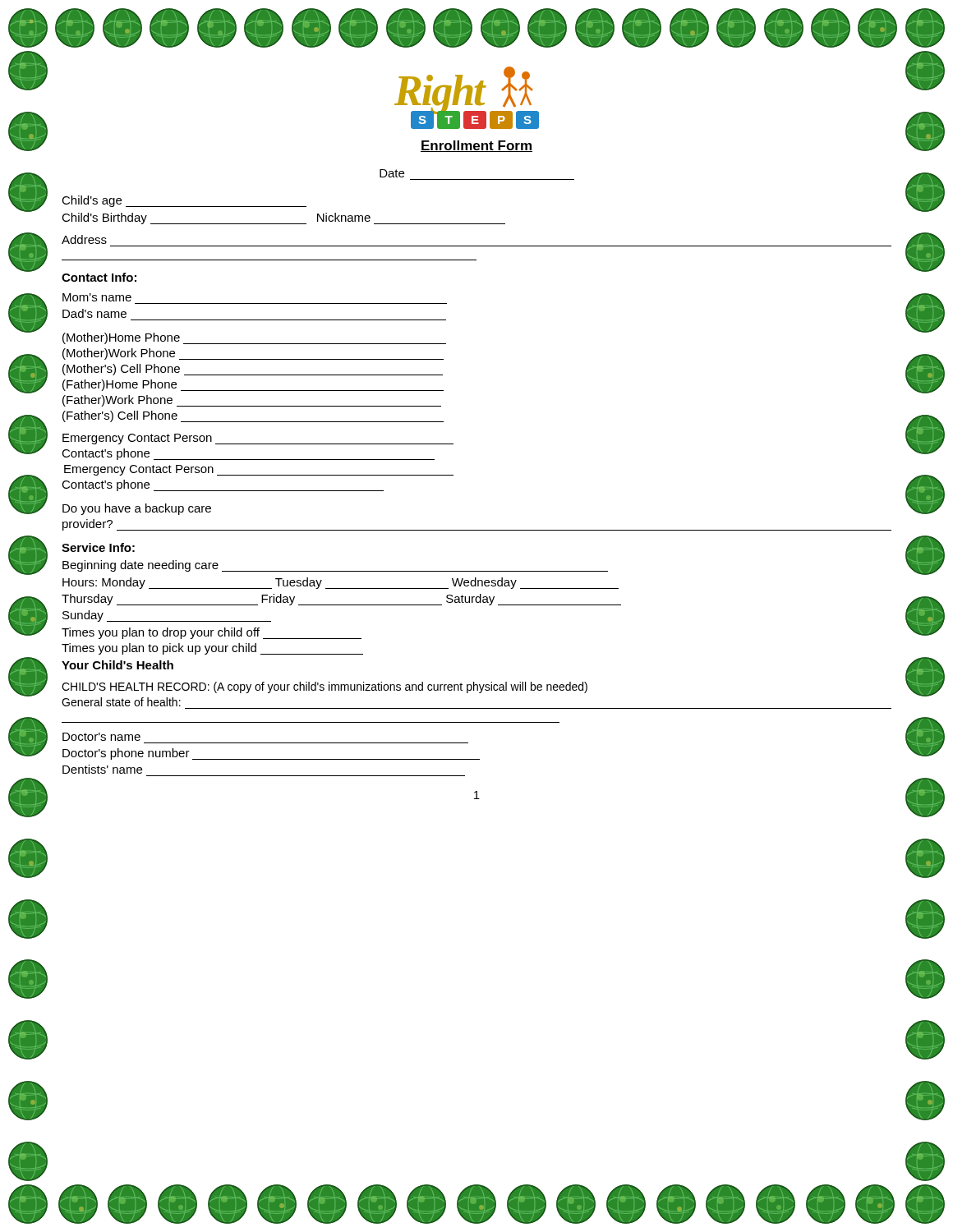The width and height of the screenshot is (953, 1232).
Task: Click where it says "Doctor's name"
Action: coord(265,736)
